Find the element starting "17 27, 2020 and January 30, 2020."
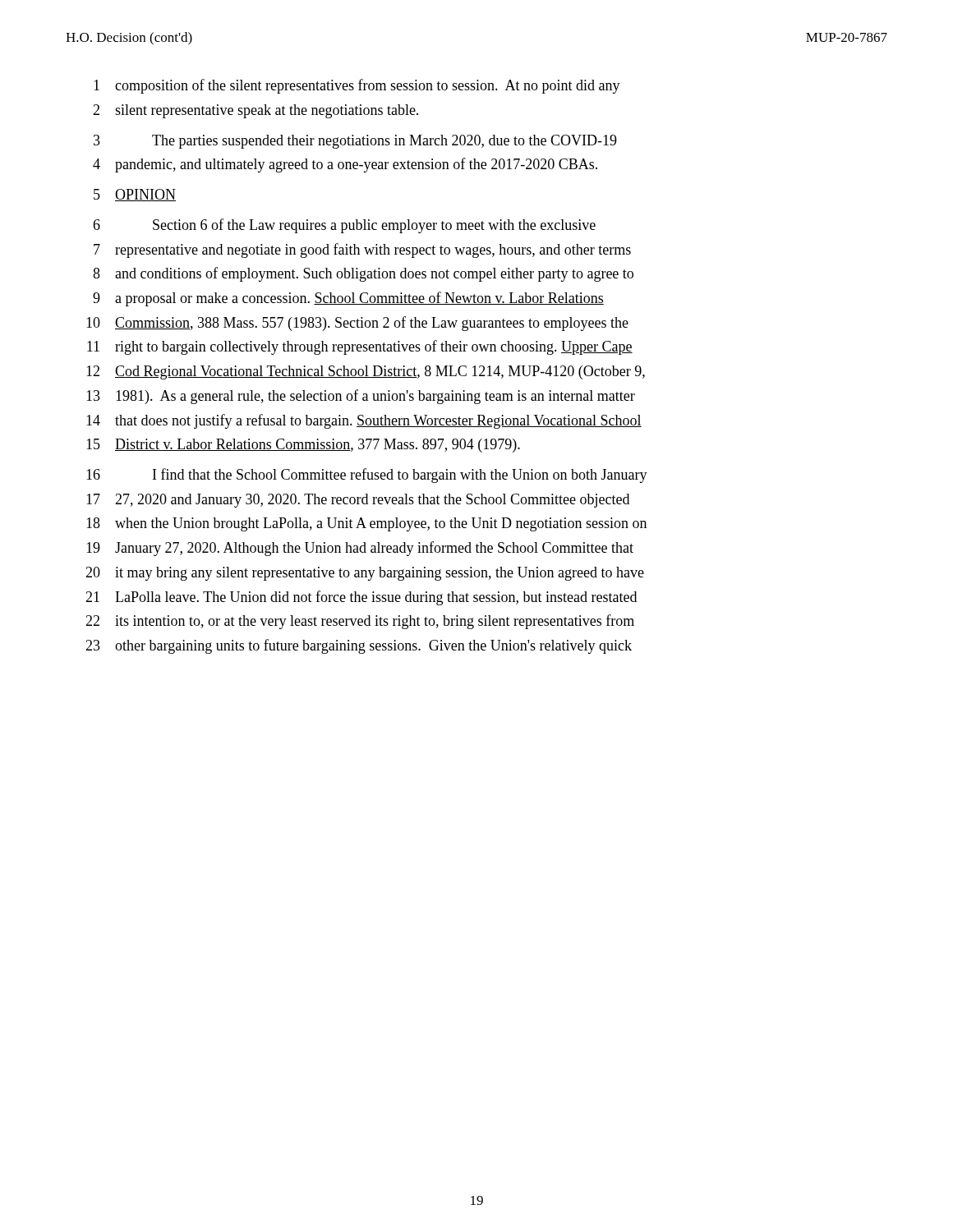 pyautogui.click(x=476, y=500)
